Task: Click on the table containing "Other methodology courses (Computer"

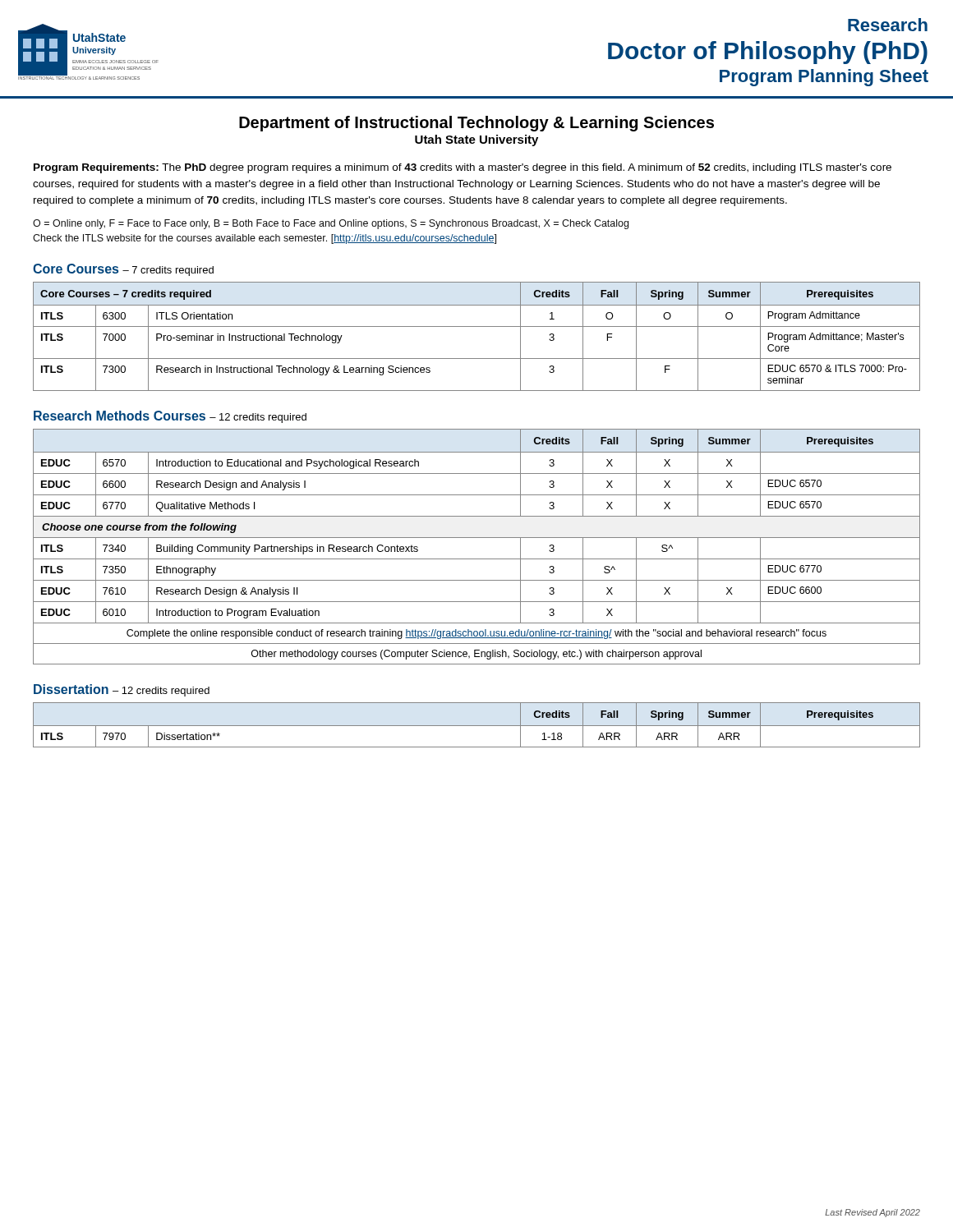Action: pyautogui.click(x=476, y=546)
